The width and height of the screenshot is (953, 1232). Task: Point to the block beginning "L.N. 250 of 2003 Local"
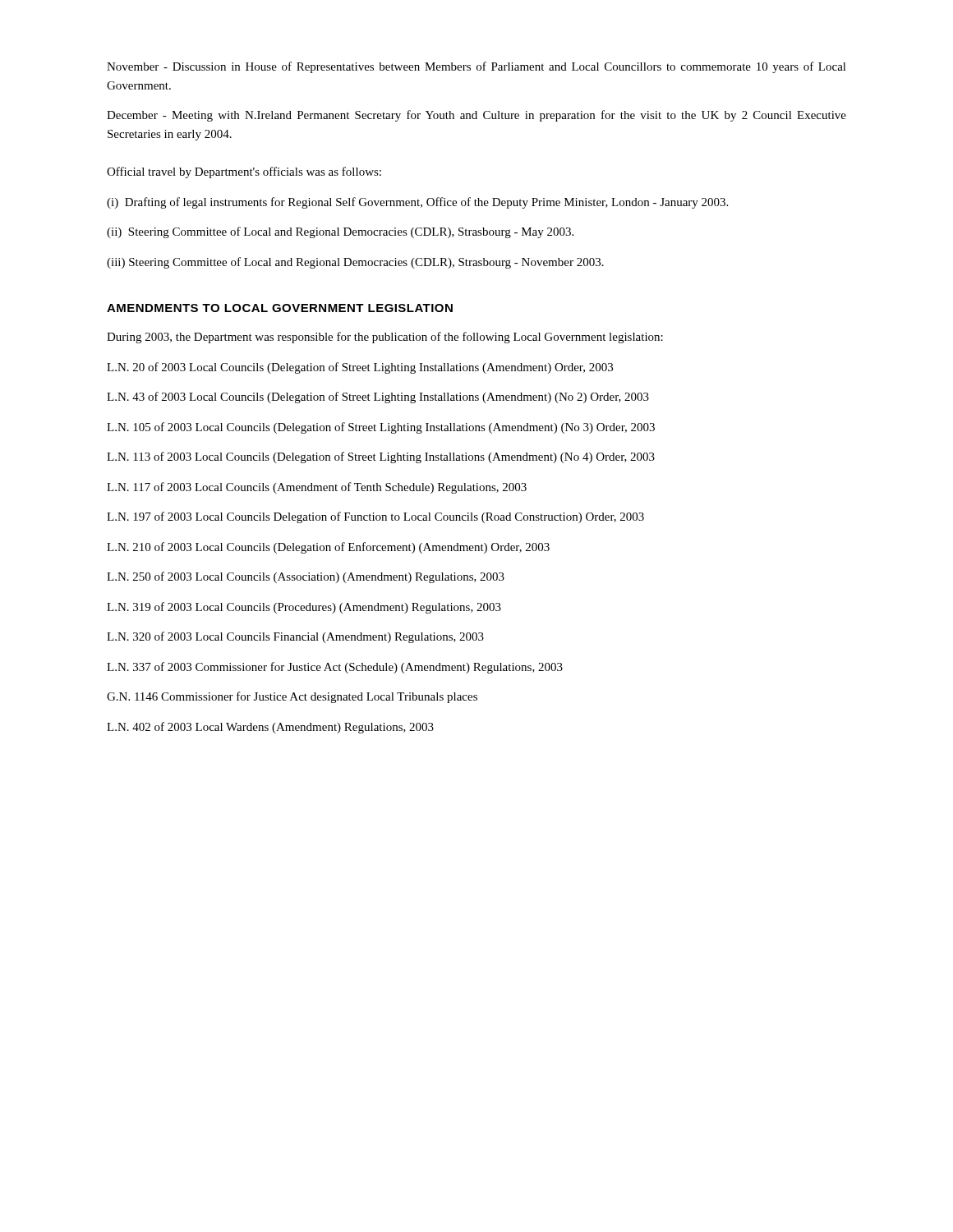click(x=306, y=577)
